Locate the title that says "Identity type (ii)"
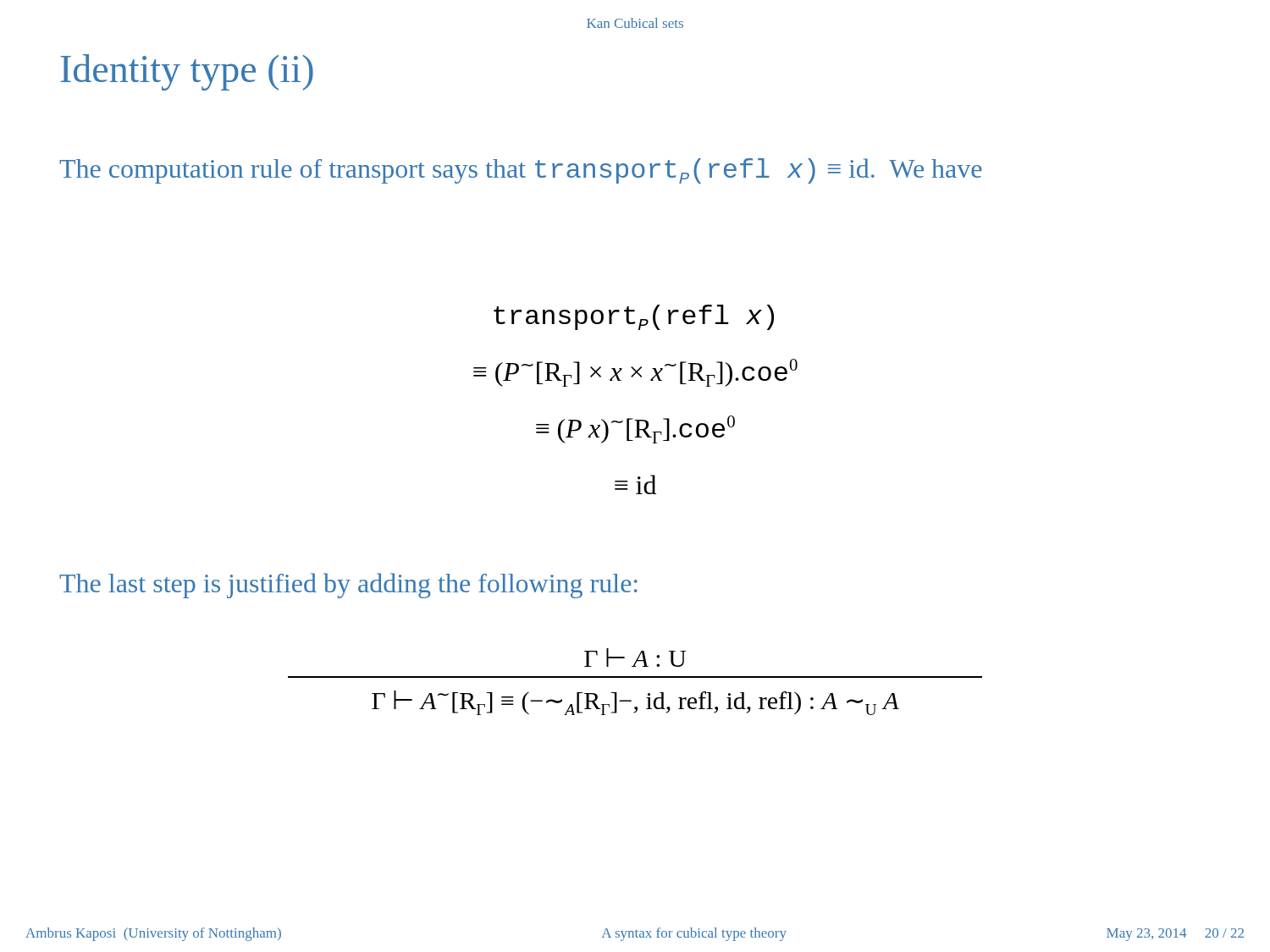 (x=187, y=69)
